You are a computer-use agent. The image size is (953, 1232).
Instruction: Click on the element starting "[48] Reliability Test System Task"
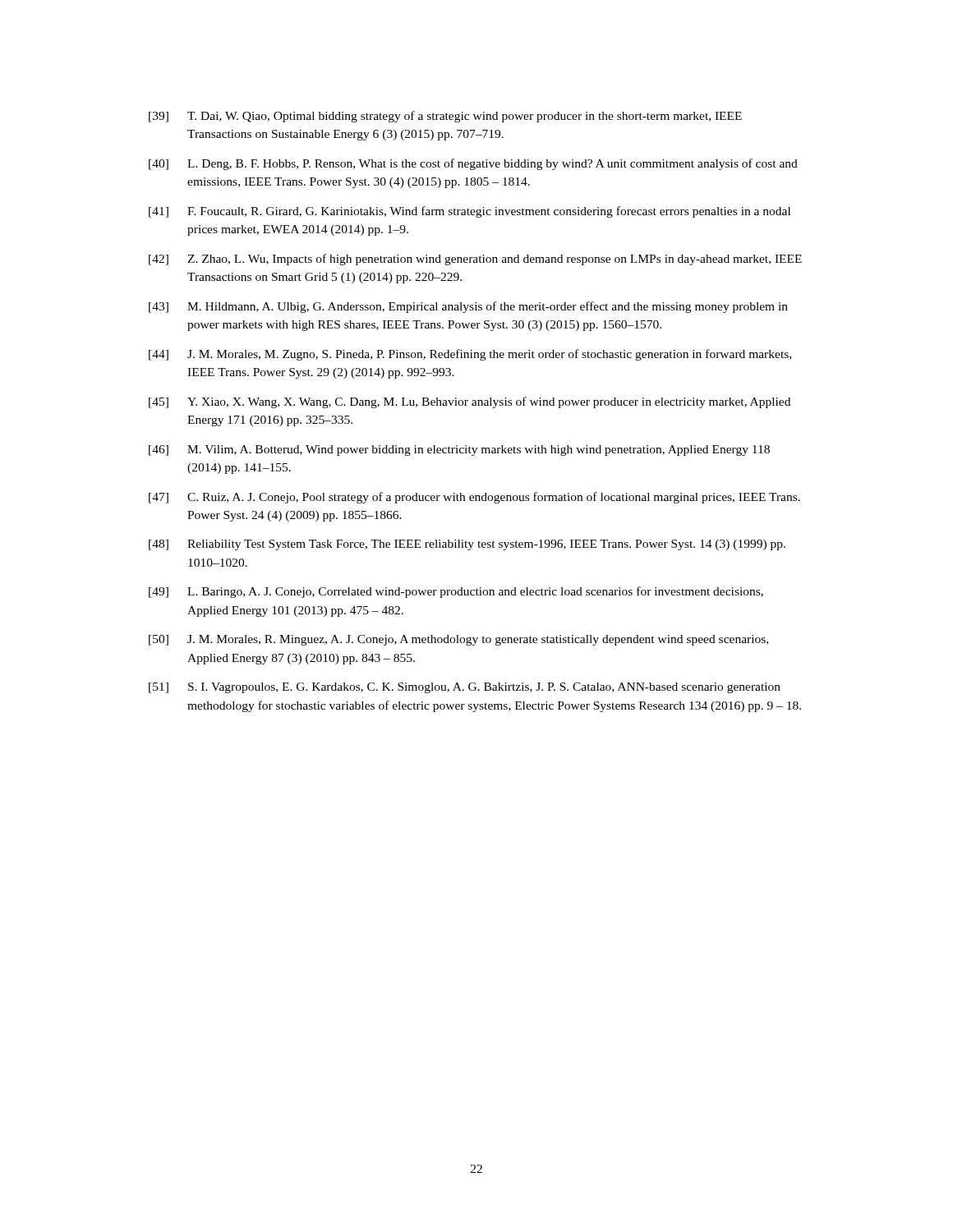476,553
